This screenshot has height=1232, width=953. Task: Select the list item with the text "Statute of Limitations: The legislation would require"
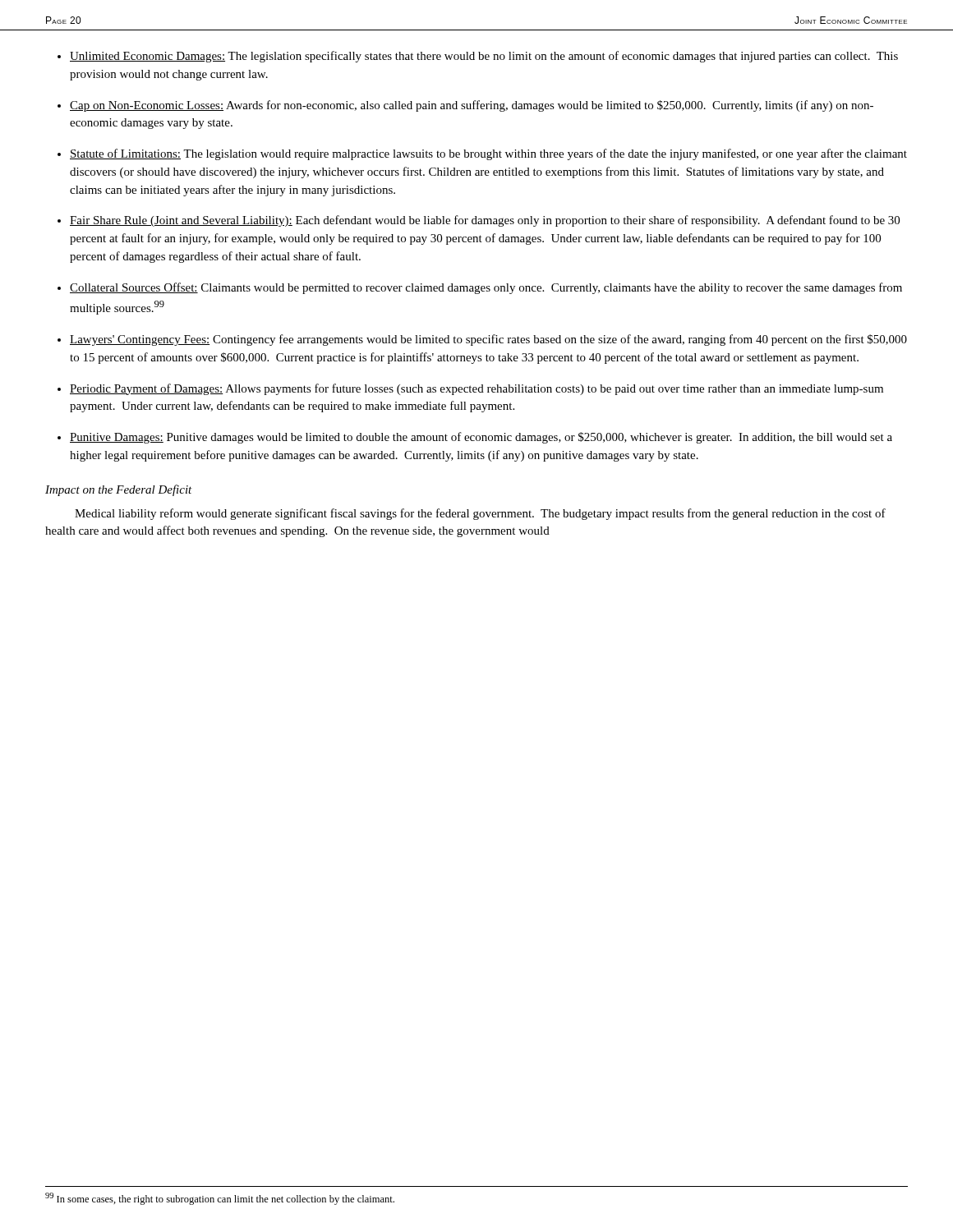(488, 171)
